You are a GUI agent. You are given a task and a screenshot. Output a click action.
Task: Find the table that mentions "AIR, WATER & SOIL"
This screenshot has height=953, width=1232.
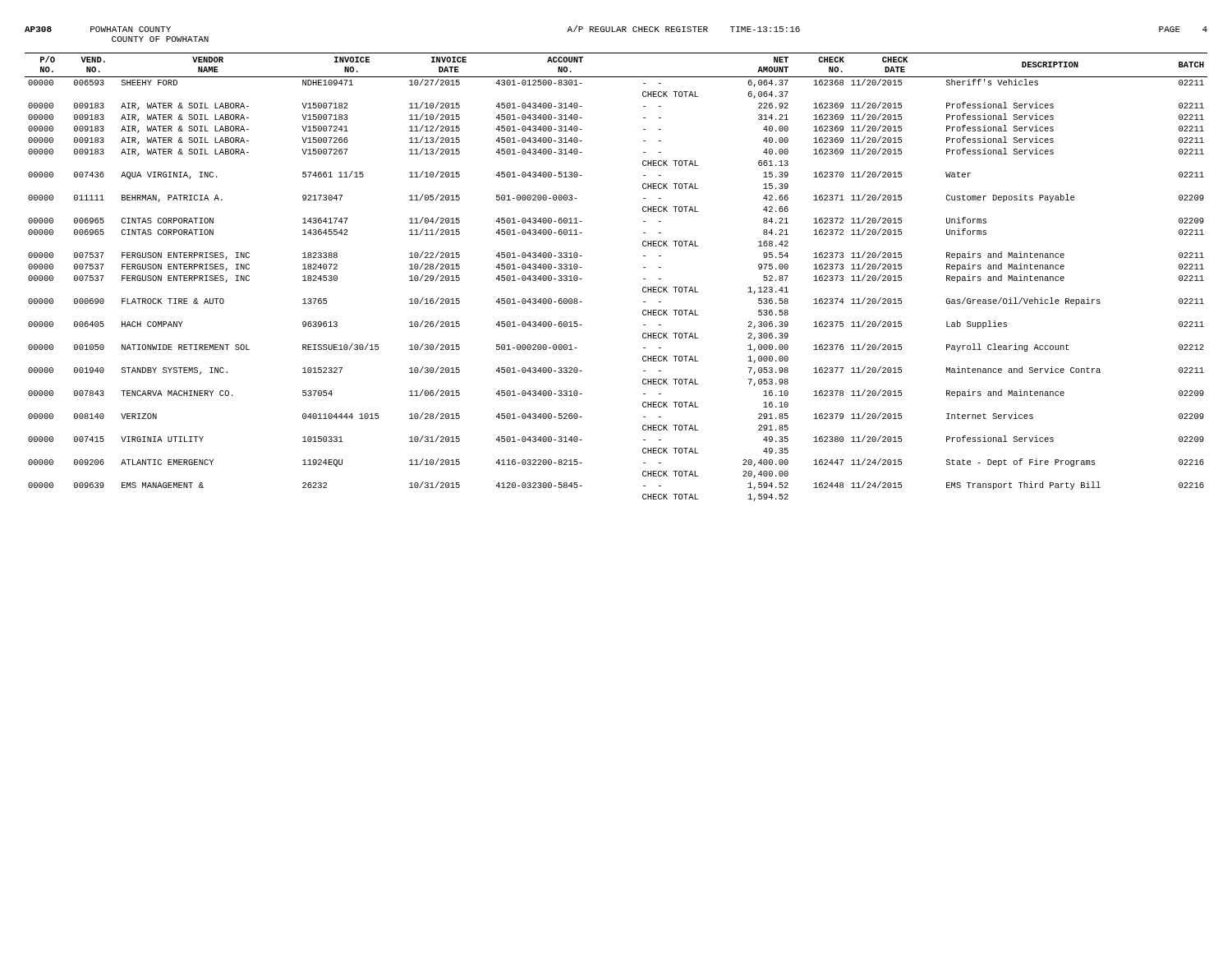point(616,278)
